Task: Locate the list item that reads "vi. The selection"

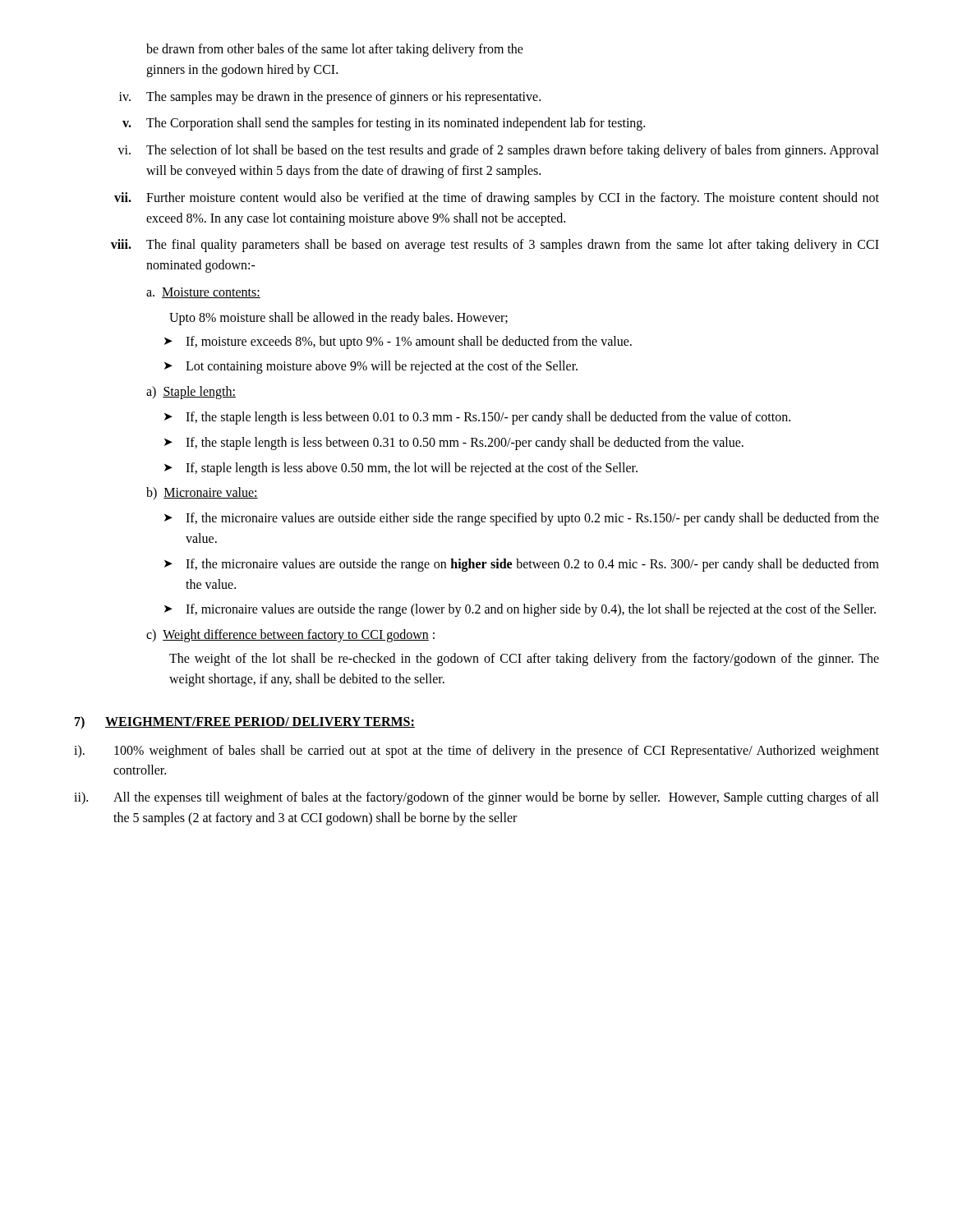Action: click(476, 161)
